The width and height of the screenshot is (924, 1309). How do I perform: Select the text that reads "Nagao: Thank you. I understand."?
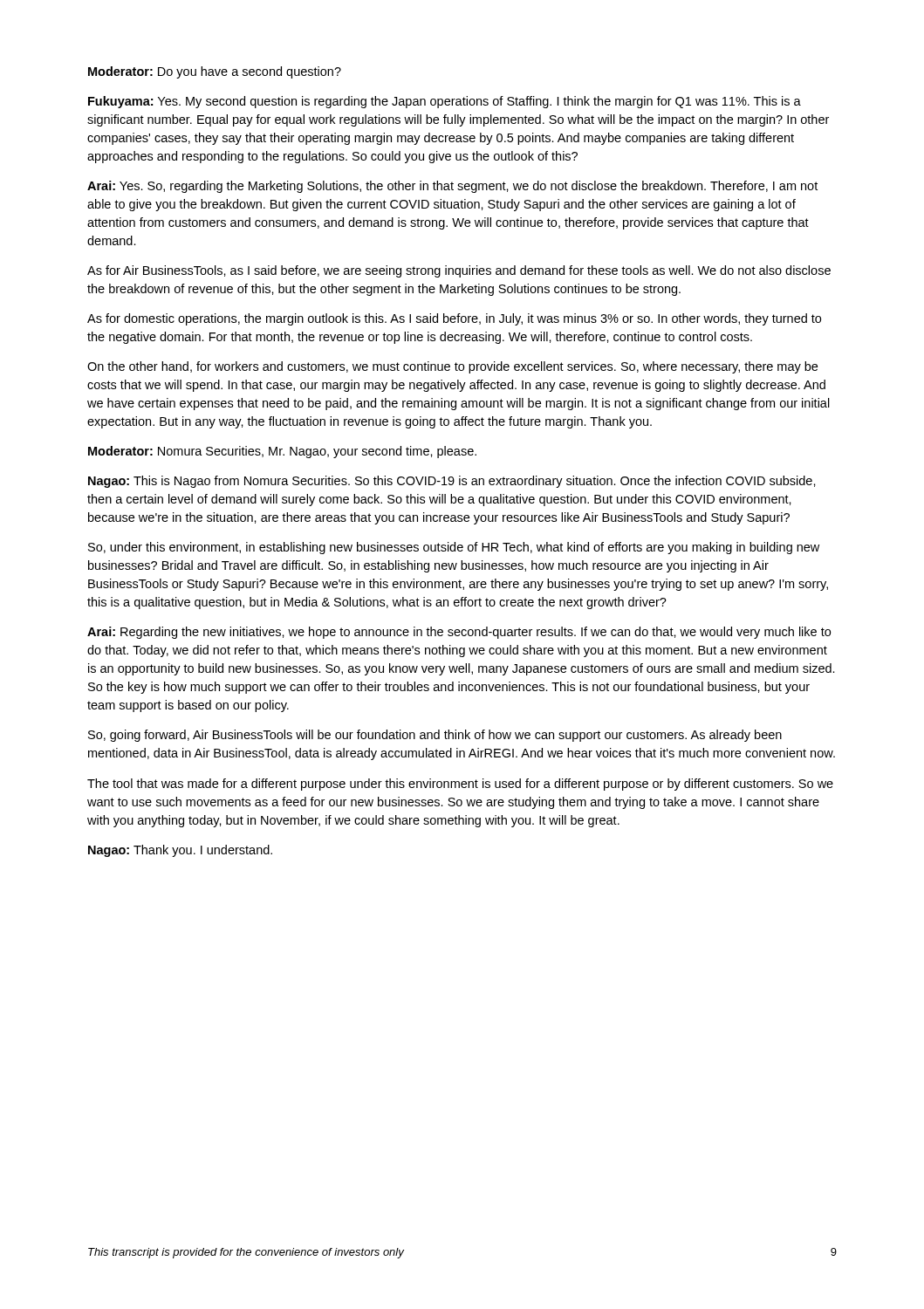[x=180, y=851]
